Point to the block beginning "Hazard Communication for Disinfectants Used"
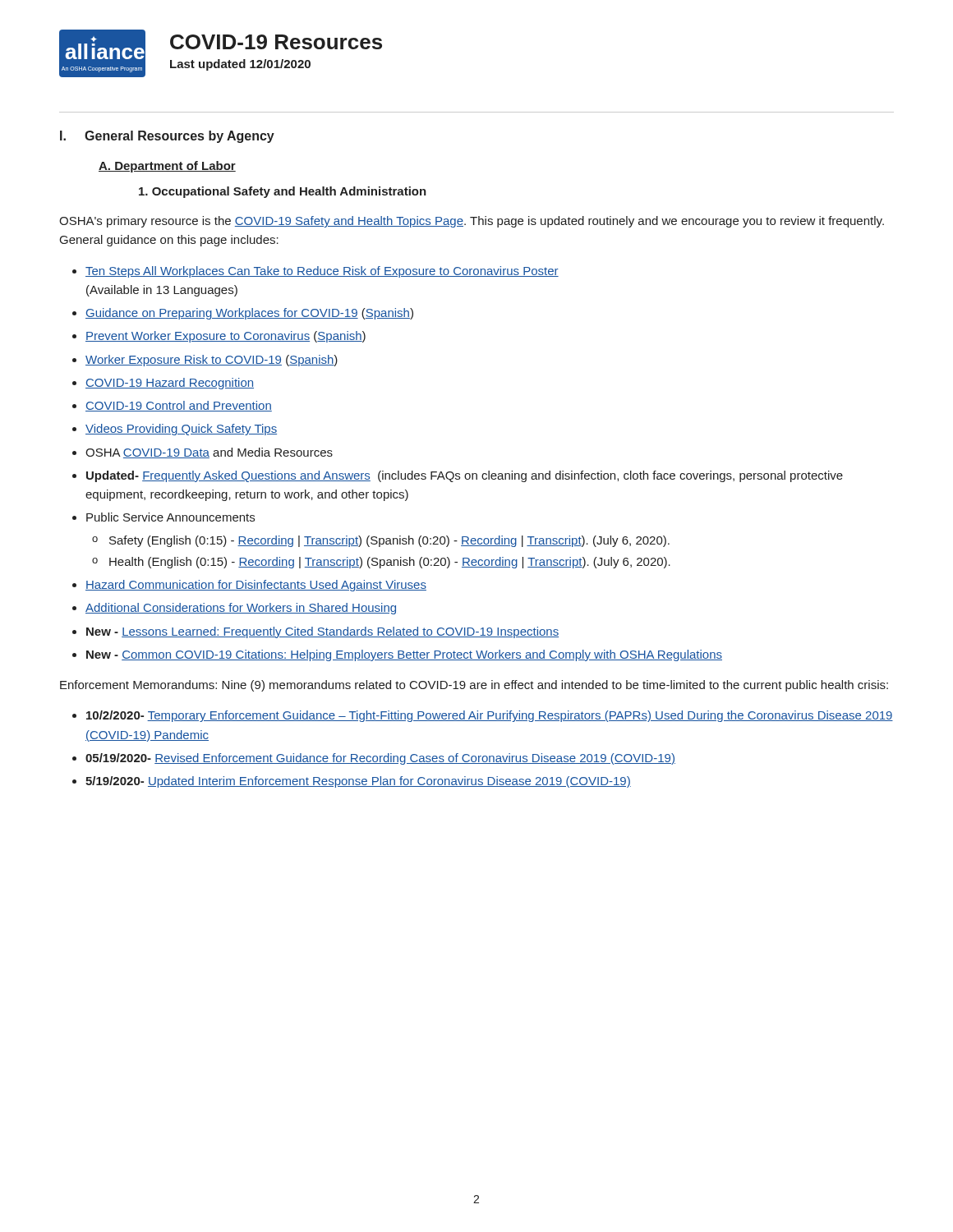The height and width of the screenshot is (1232, 953). click(256, 584)
